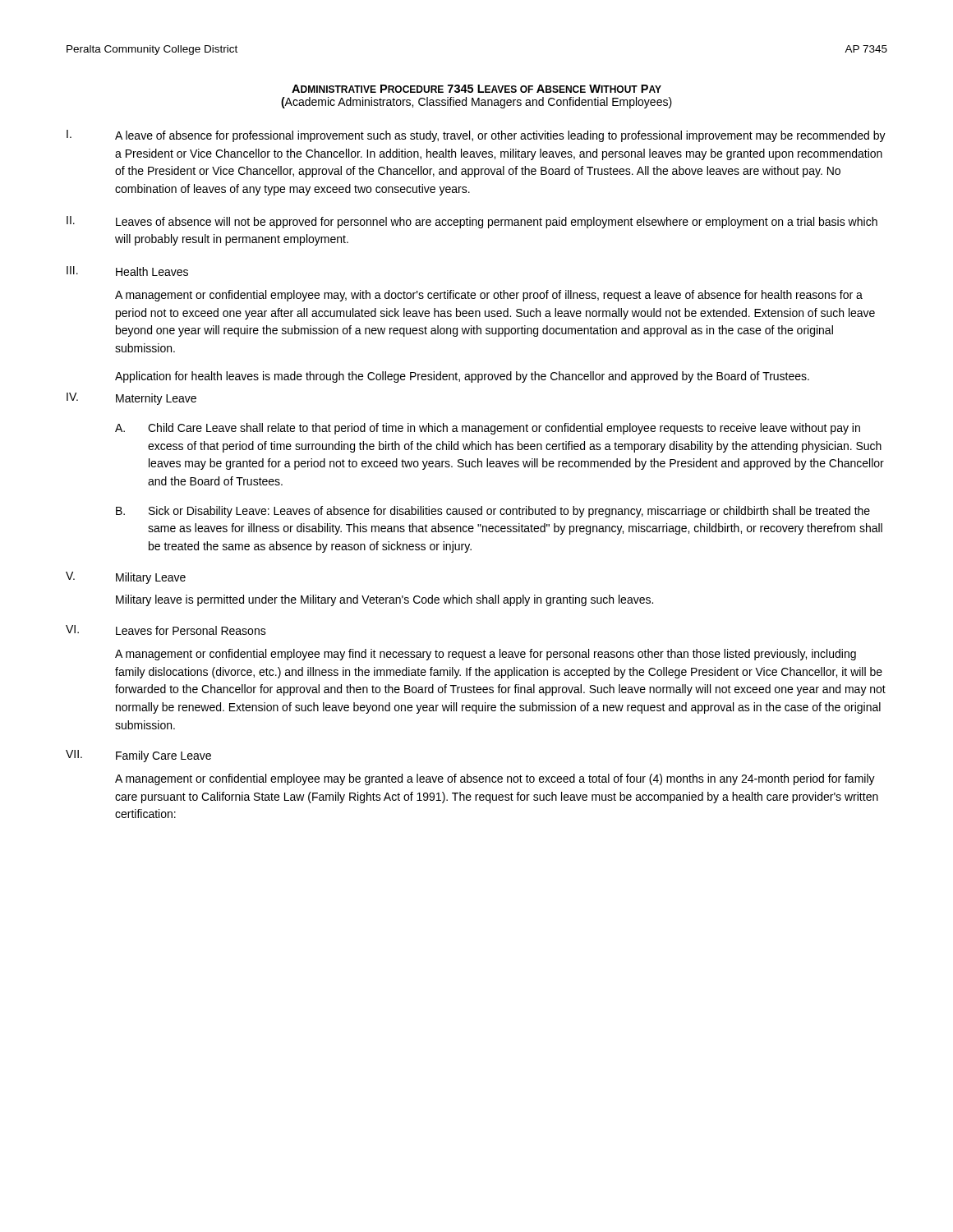The image size is (953, 1232).
Task: Locate the list item with the text "B. Sick or Disability"
Action: pos(501,529)
